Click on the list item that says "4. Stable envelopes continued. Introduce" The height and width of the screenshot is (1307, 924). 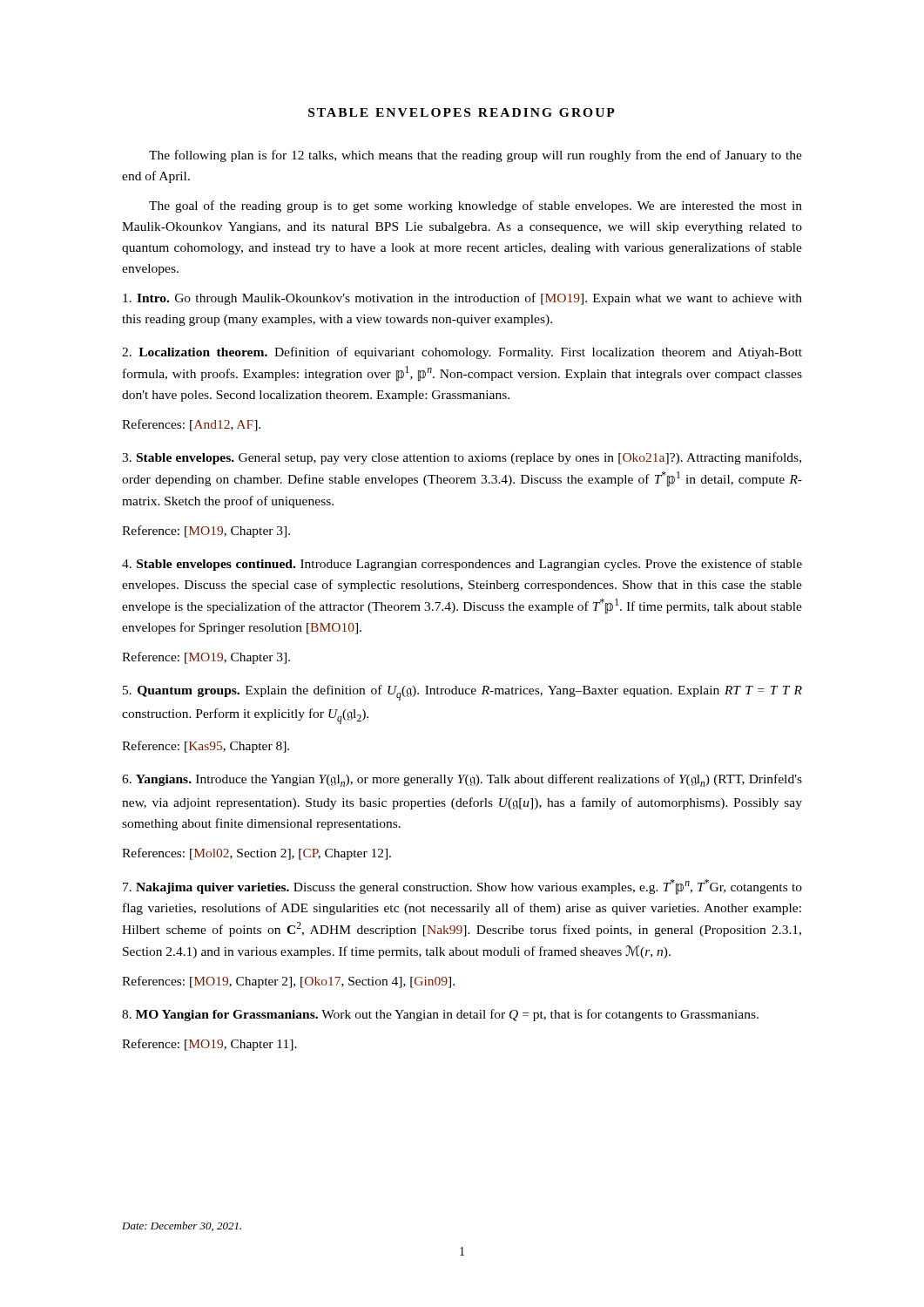tap(462, 610)
